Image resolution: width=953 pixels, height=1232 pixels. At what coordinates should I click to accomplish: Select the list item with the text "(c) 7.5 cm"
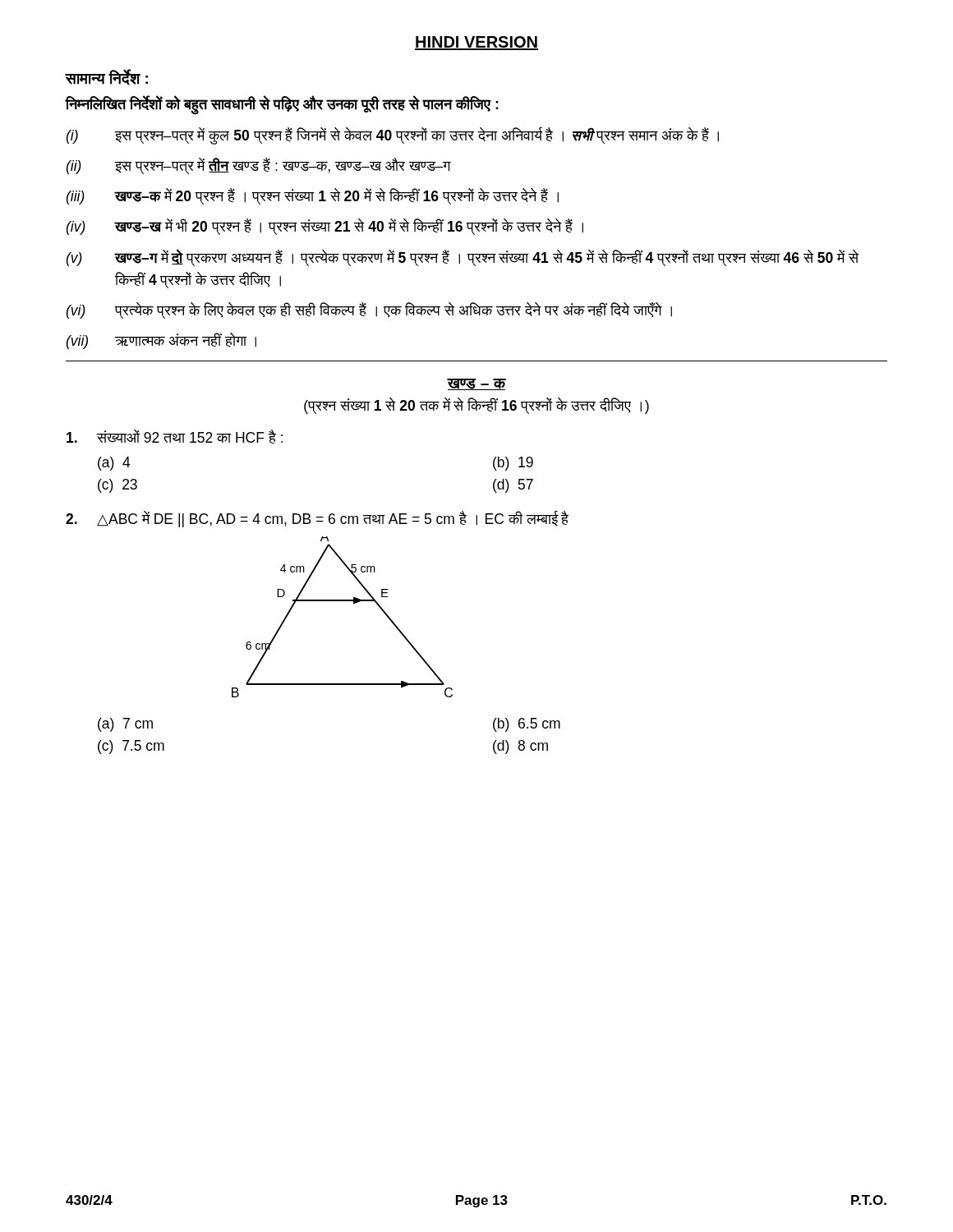point(131,746)
